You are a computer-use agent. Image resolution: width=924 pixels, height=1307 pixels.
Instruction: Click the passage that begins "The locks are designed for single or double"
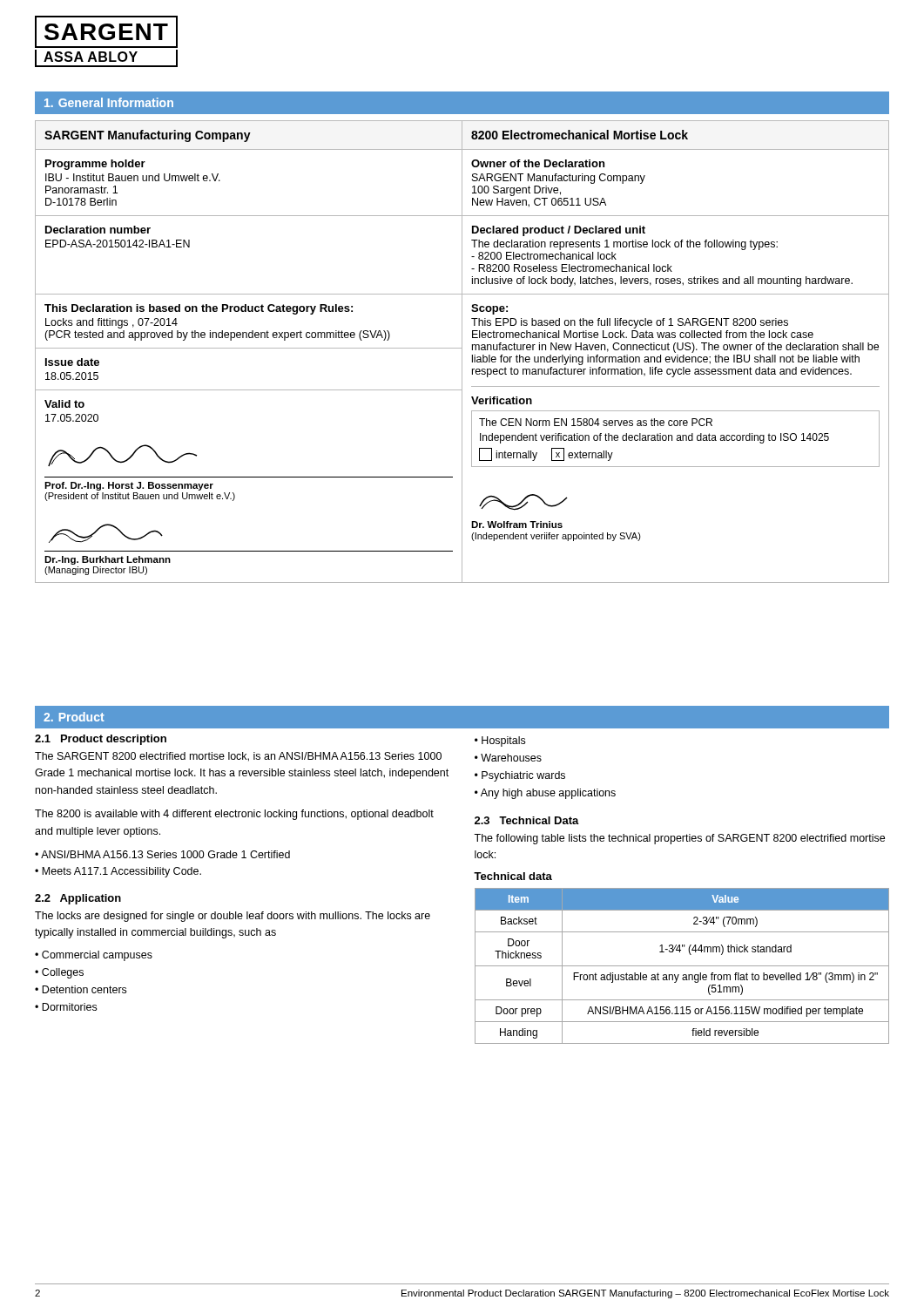coord(233,924)
